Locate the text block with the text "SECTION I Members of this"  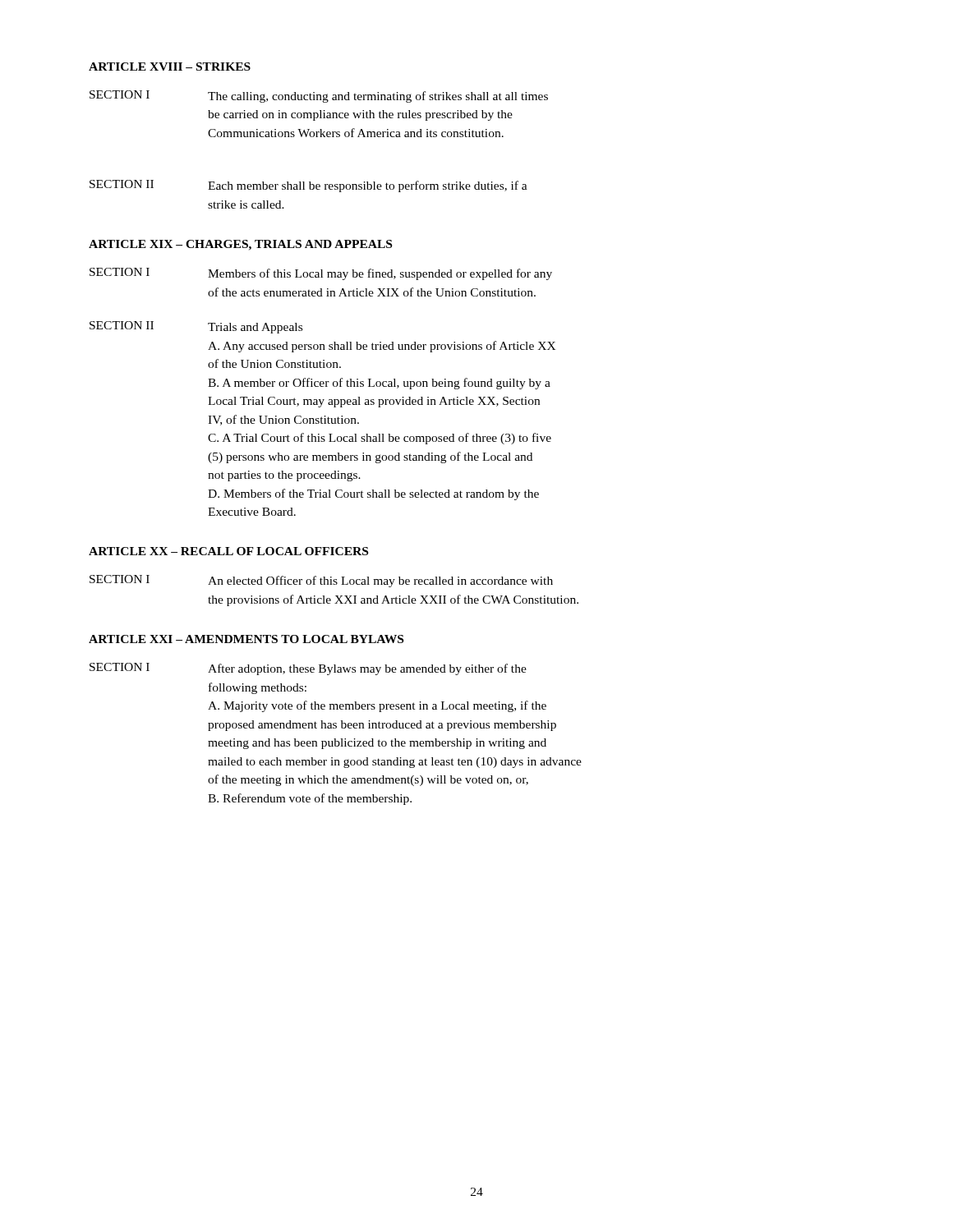pyautogui.click(x=476, y=283)
